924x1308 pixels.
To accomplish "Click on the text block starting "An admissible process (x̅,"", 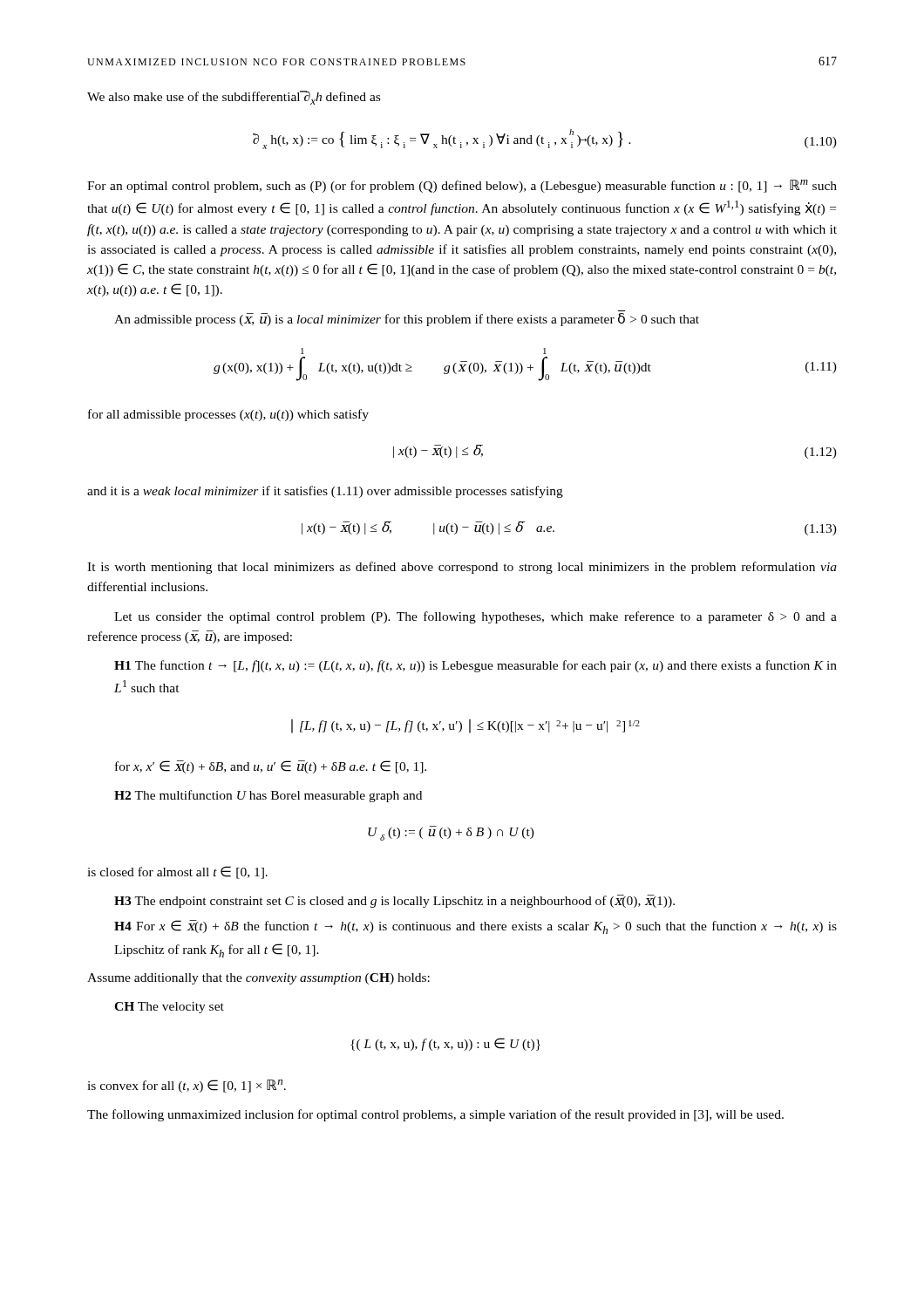I will pos(407,318).
